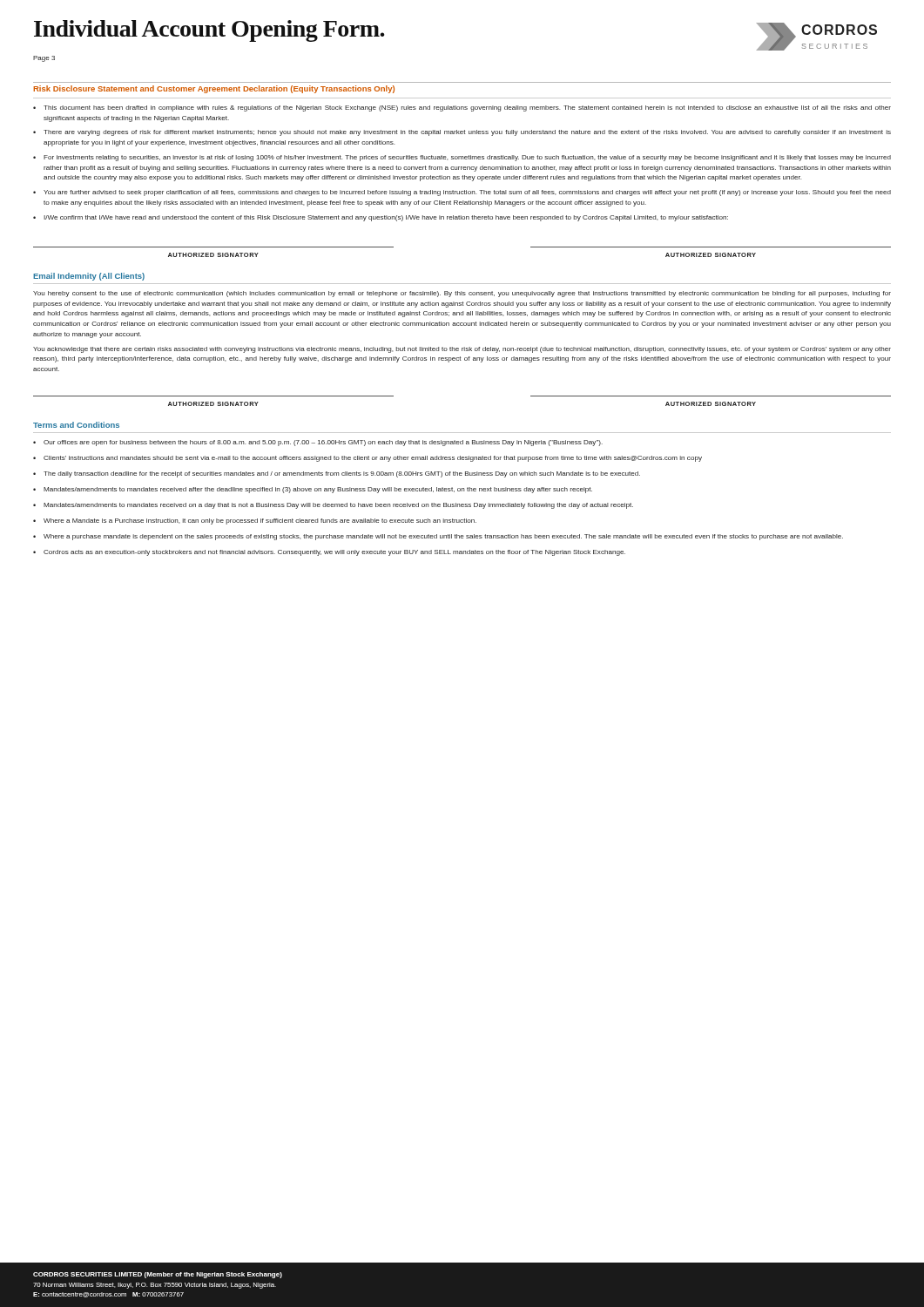Screen dimensions: 1307x924
Task: Find the passage starting "• For investments relating to securities, an investor"
Action: coord(462,168)
